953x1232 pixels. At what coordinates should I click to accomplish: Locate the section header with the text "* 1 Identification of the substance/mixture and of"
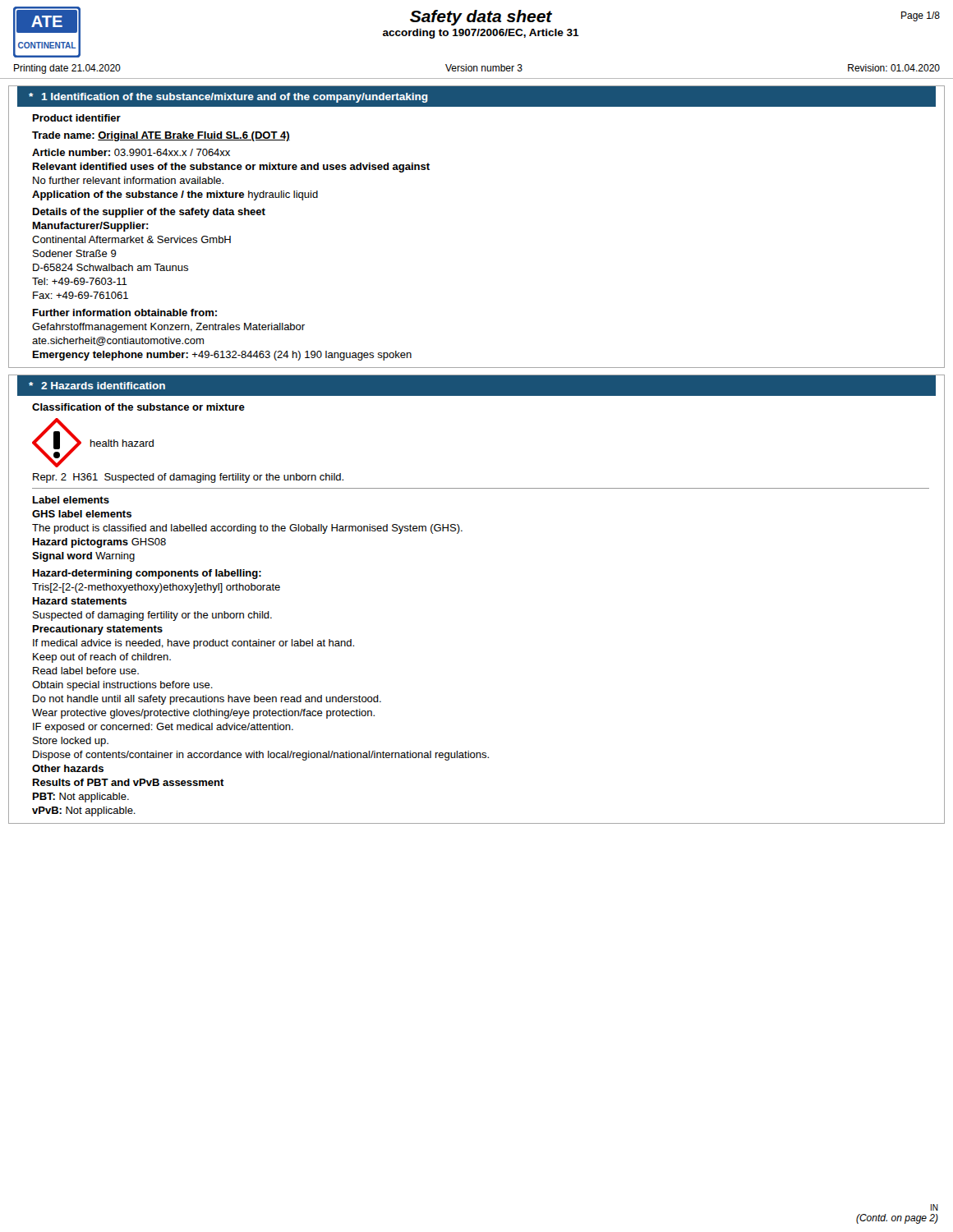tap(228, 96)
